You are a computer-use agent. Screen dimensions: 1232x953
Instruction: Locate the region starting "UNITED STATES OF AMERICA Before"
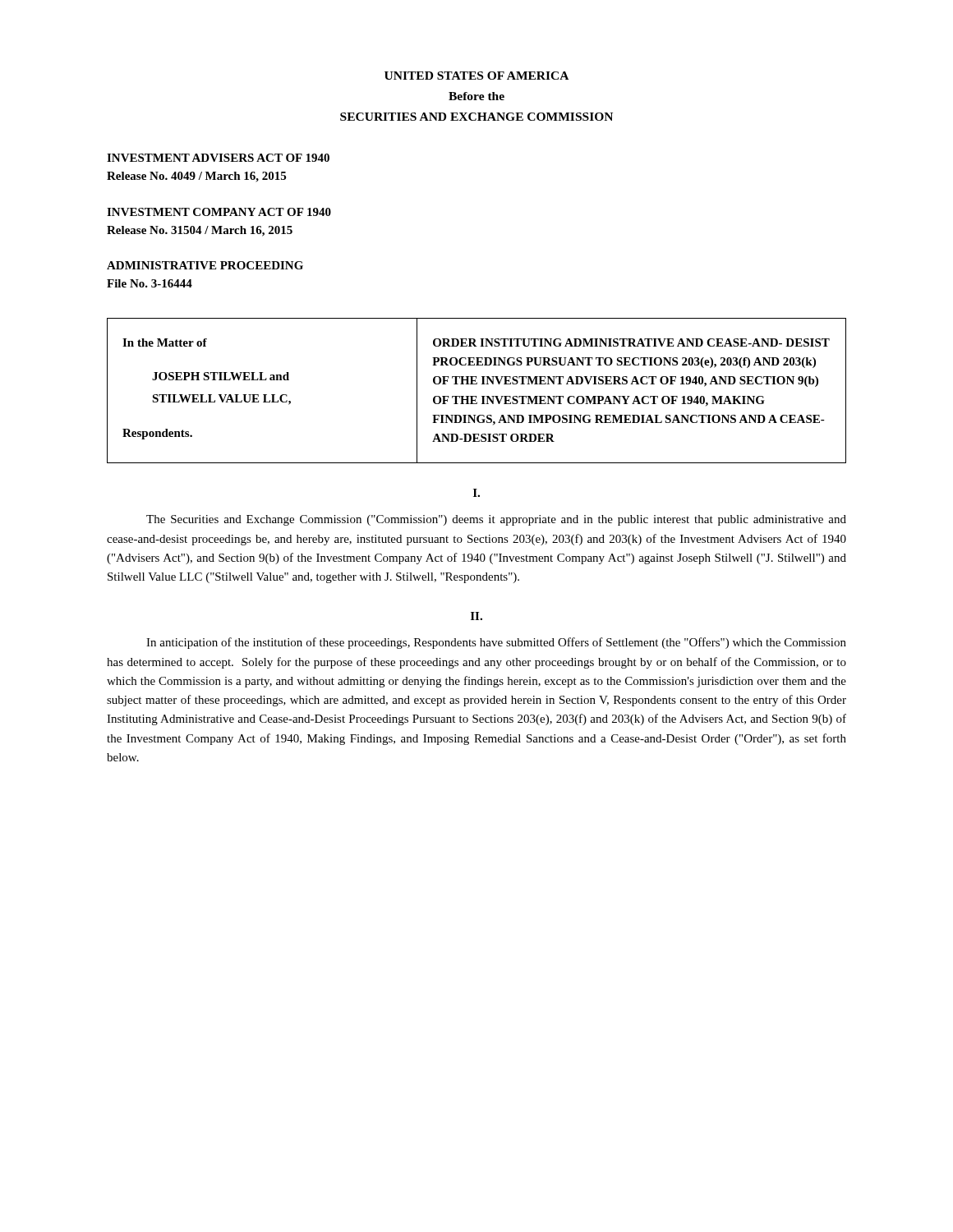476,96
